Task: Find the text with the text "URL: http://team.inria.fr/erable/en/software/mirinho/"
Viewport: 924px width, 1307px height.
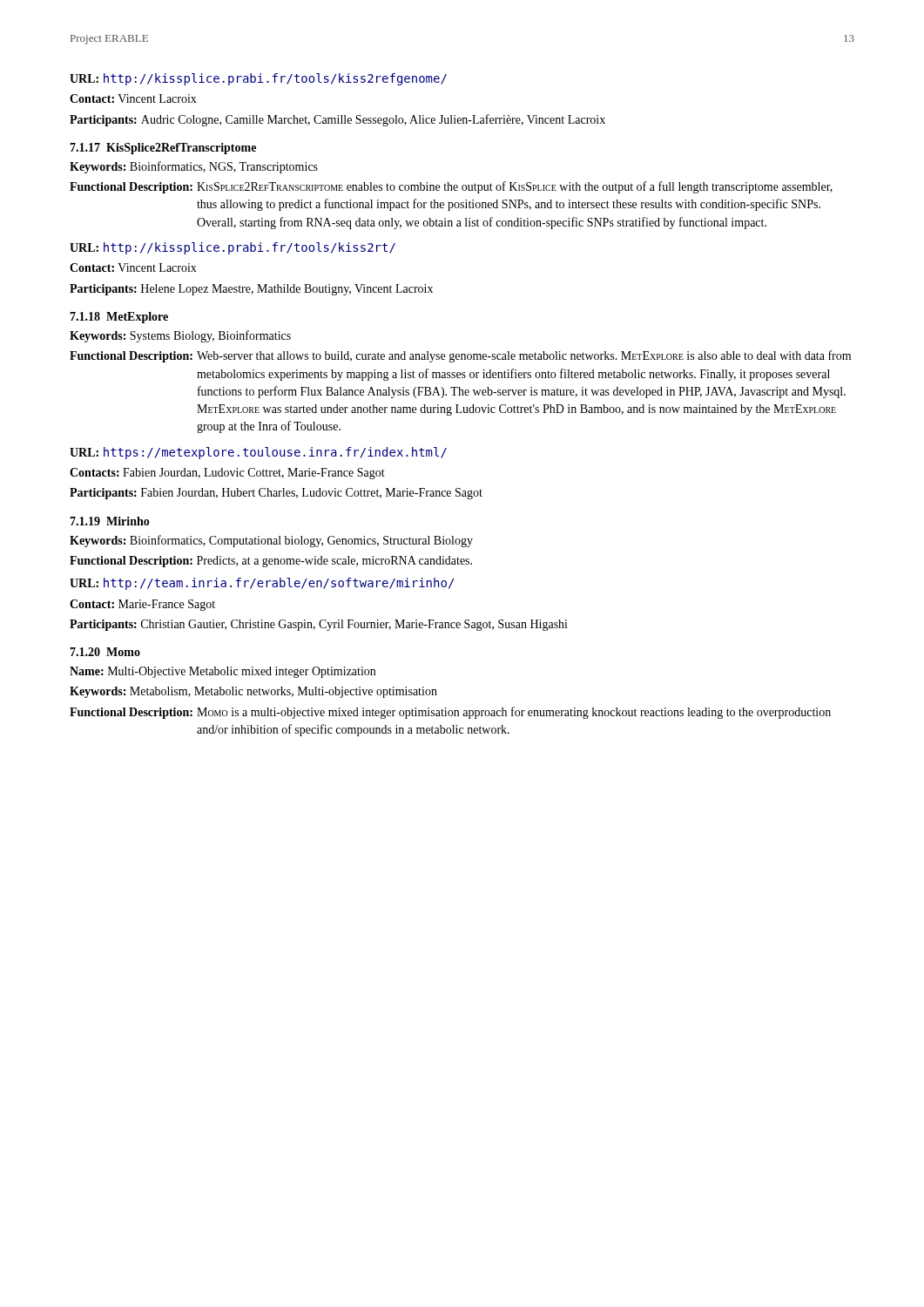Action: [262, 583]
